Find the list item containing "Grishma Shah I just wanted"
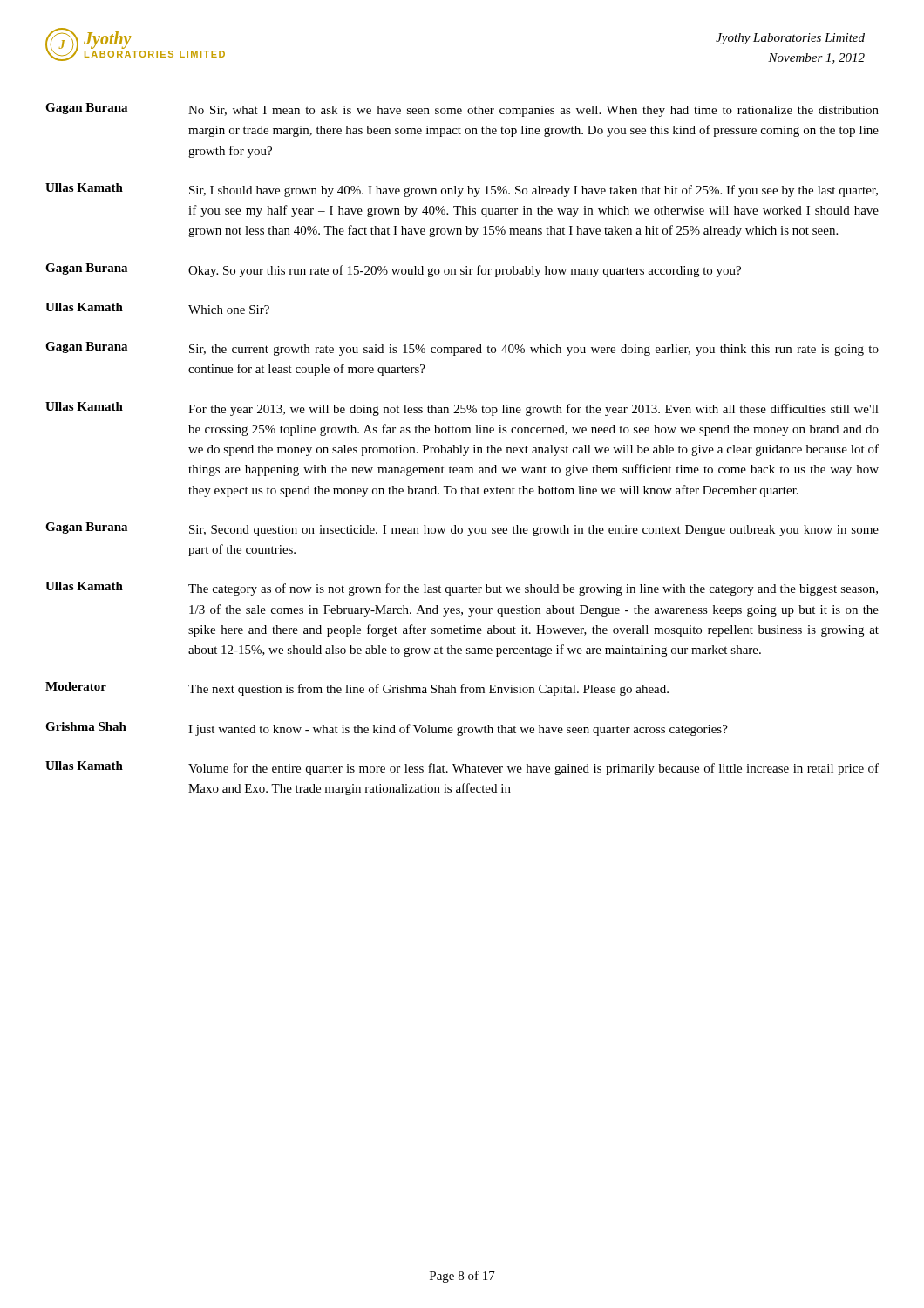 pyautogui.click(x=462, y=729)
